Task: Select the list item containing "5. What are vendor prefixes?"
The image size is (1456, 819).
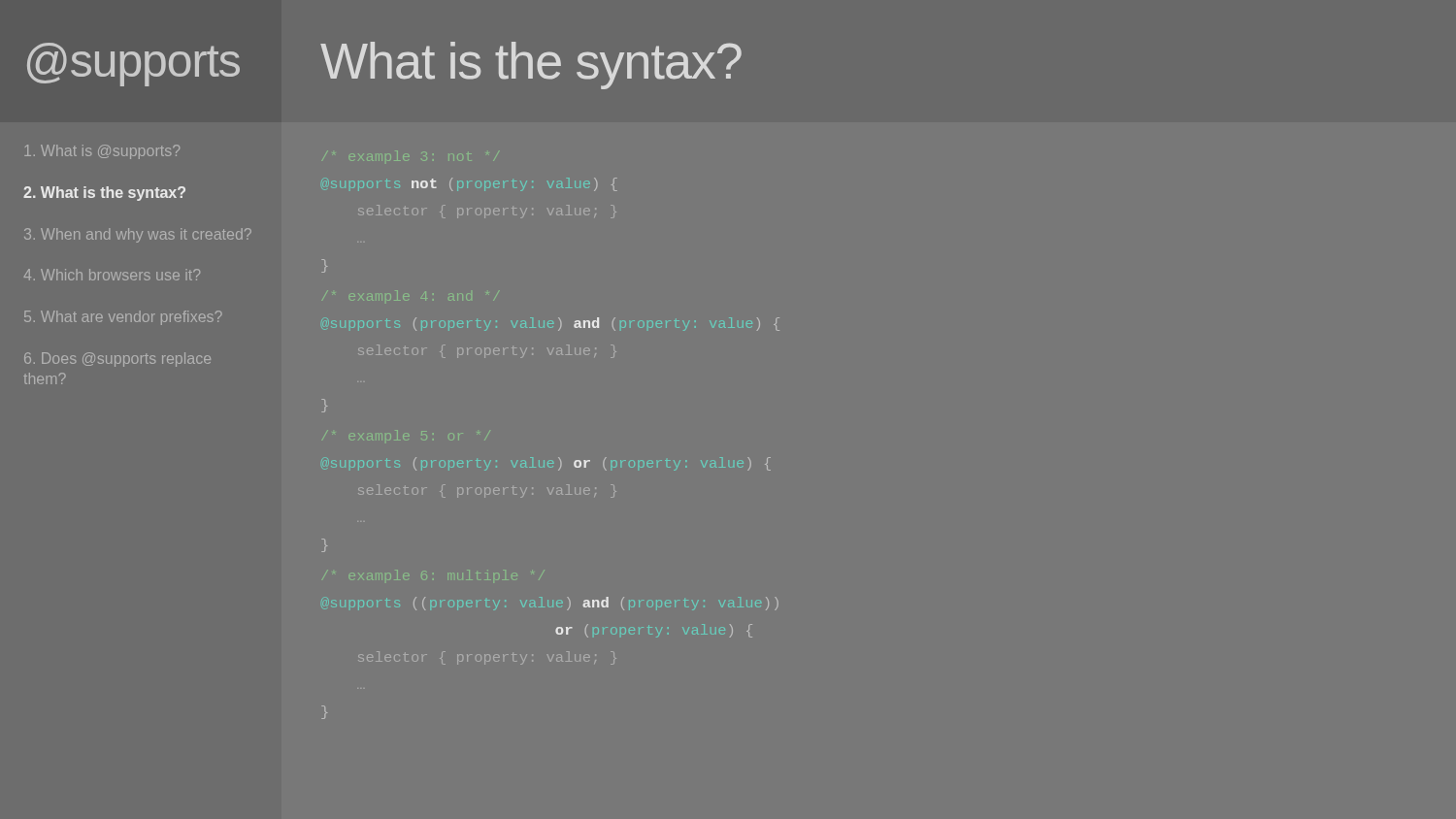Action: (x=123, y=317)
